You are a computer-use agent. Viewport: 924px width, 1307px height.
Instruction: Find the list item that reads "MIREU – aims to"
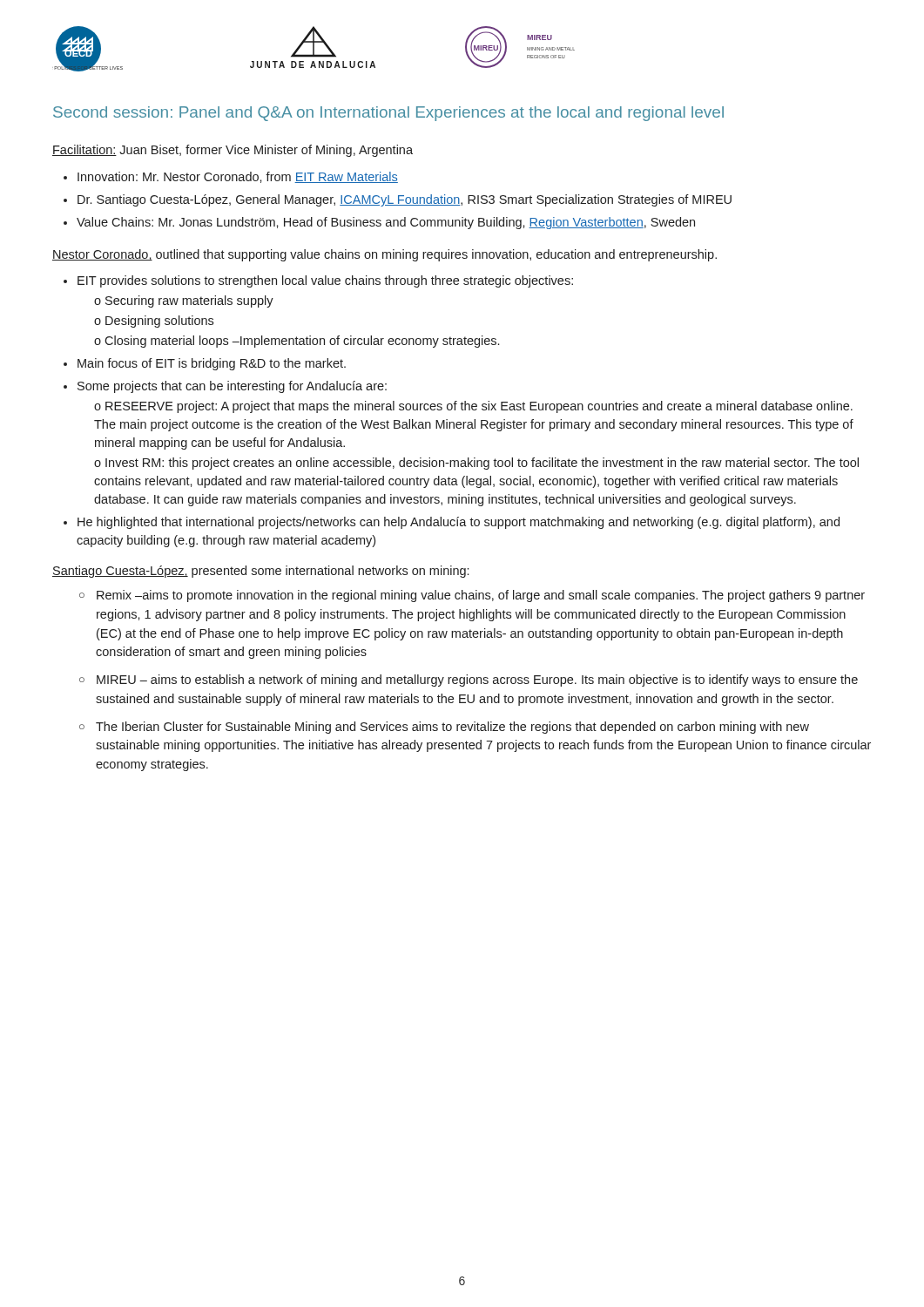click(477, 689)
